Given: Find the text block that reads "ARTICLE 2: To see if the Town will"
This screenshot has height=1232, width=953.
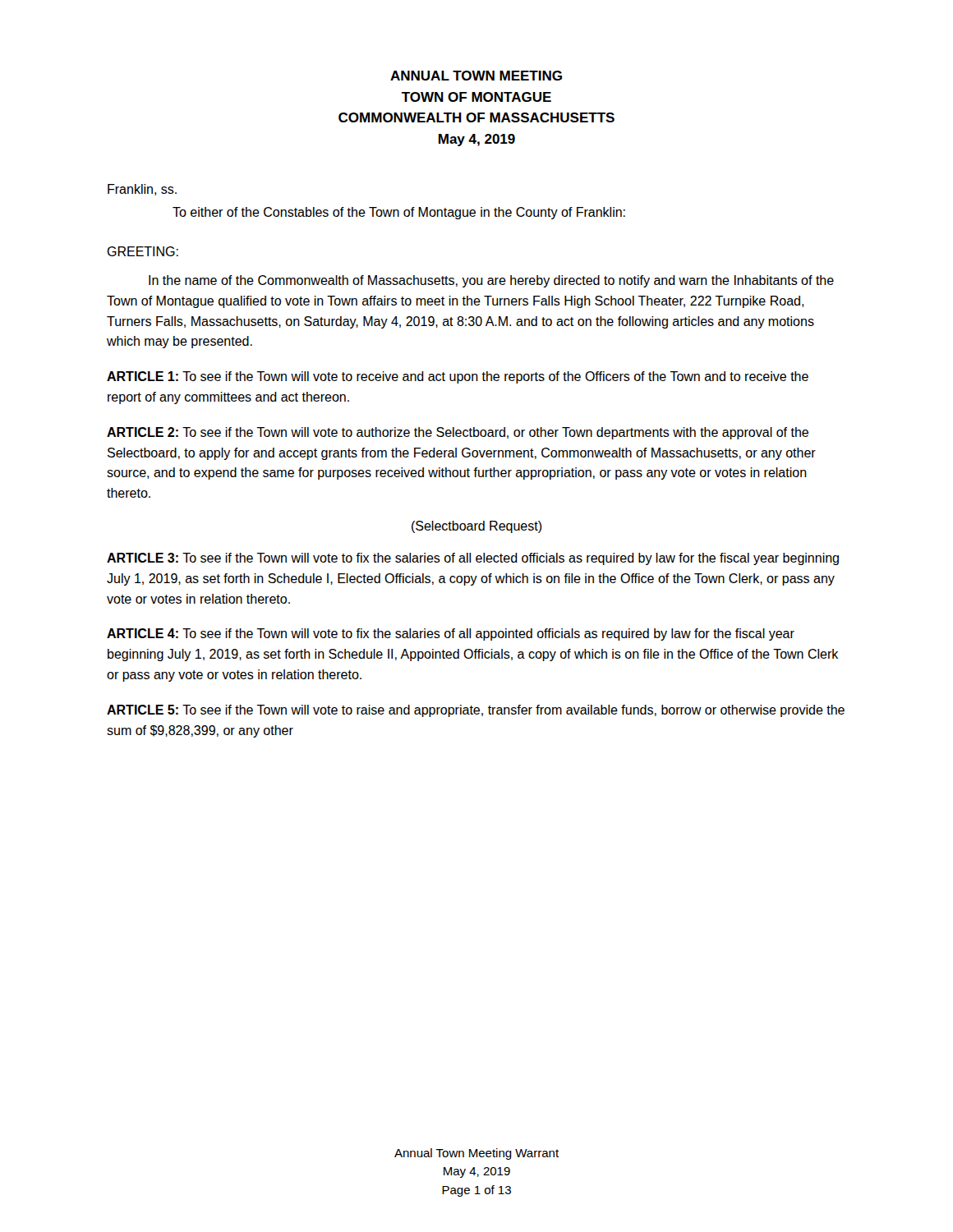Looking at the screenshot, I should pyautogui.click(x=461, y=463).
